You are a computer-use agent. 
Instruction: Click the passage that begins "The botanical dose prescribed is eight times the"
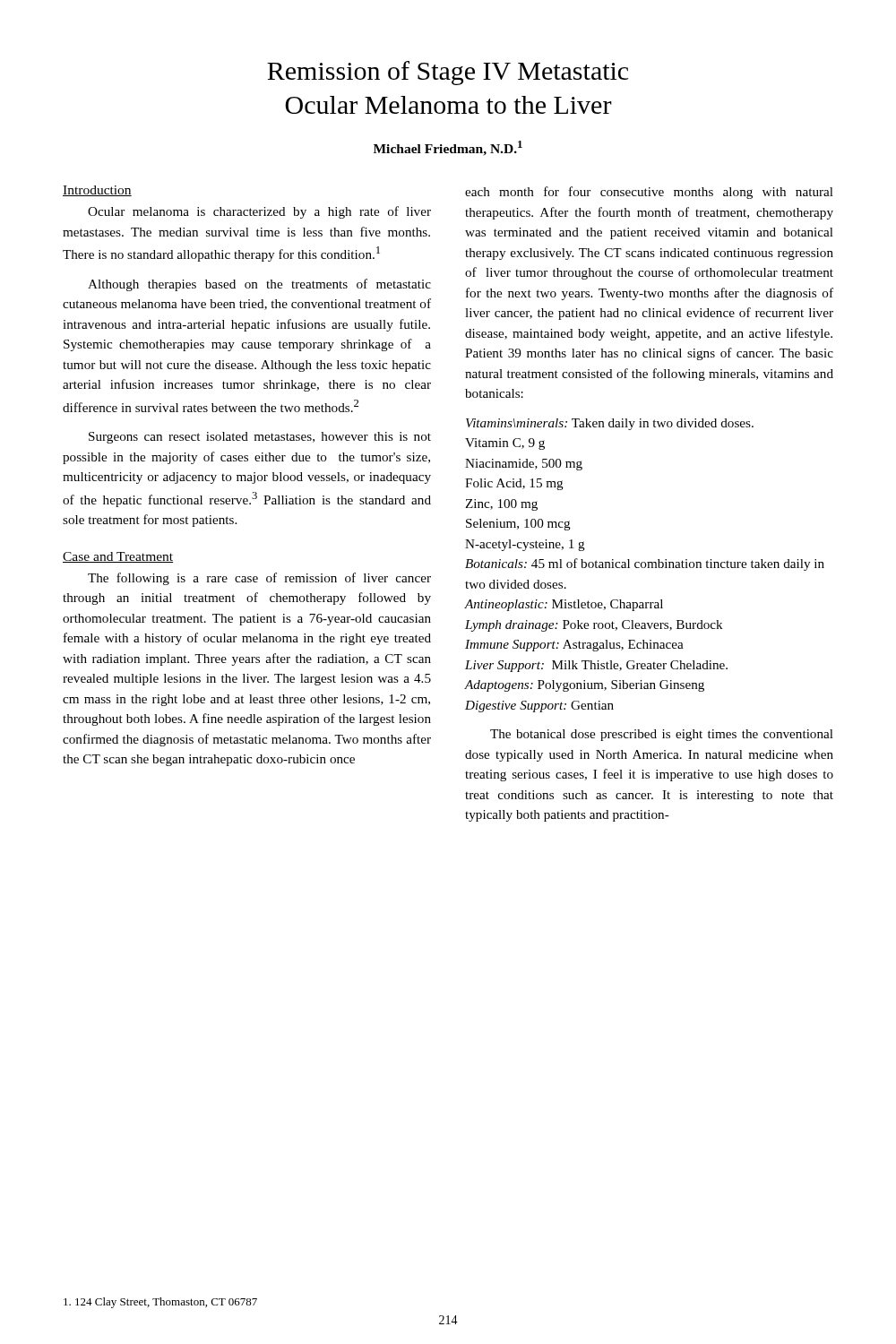[x=649, y=775]
